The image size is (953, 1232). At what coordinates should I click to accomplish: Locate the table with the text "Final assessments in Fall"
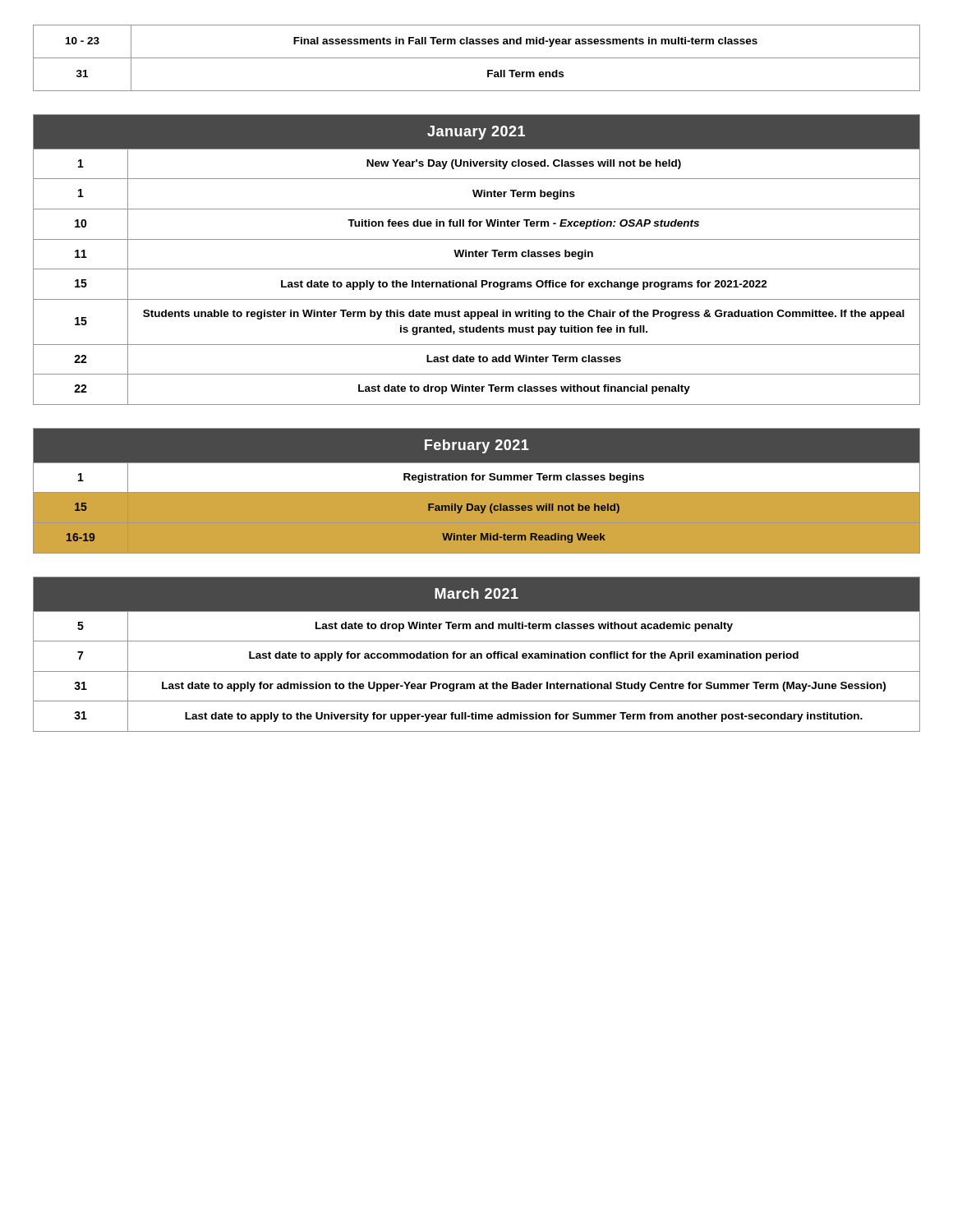tap(476, 58)
